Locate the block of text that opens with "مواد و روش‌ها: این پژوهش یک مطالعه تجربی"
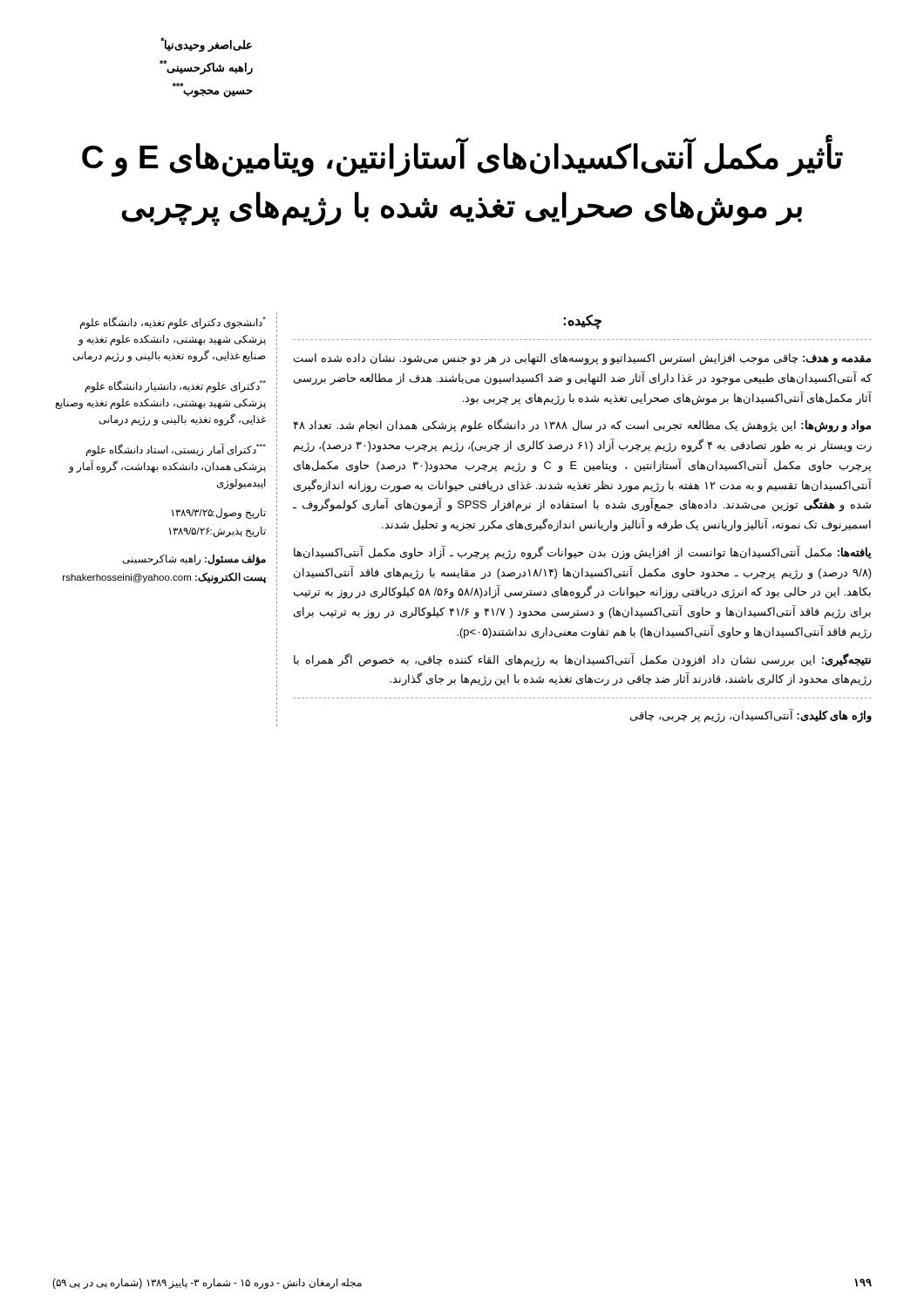Screen dimensions: 1308x924 pyautogui.click(x=582, y=475)
